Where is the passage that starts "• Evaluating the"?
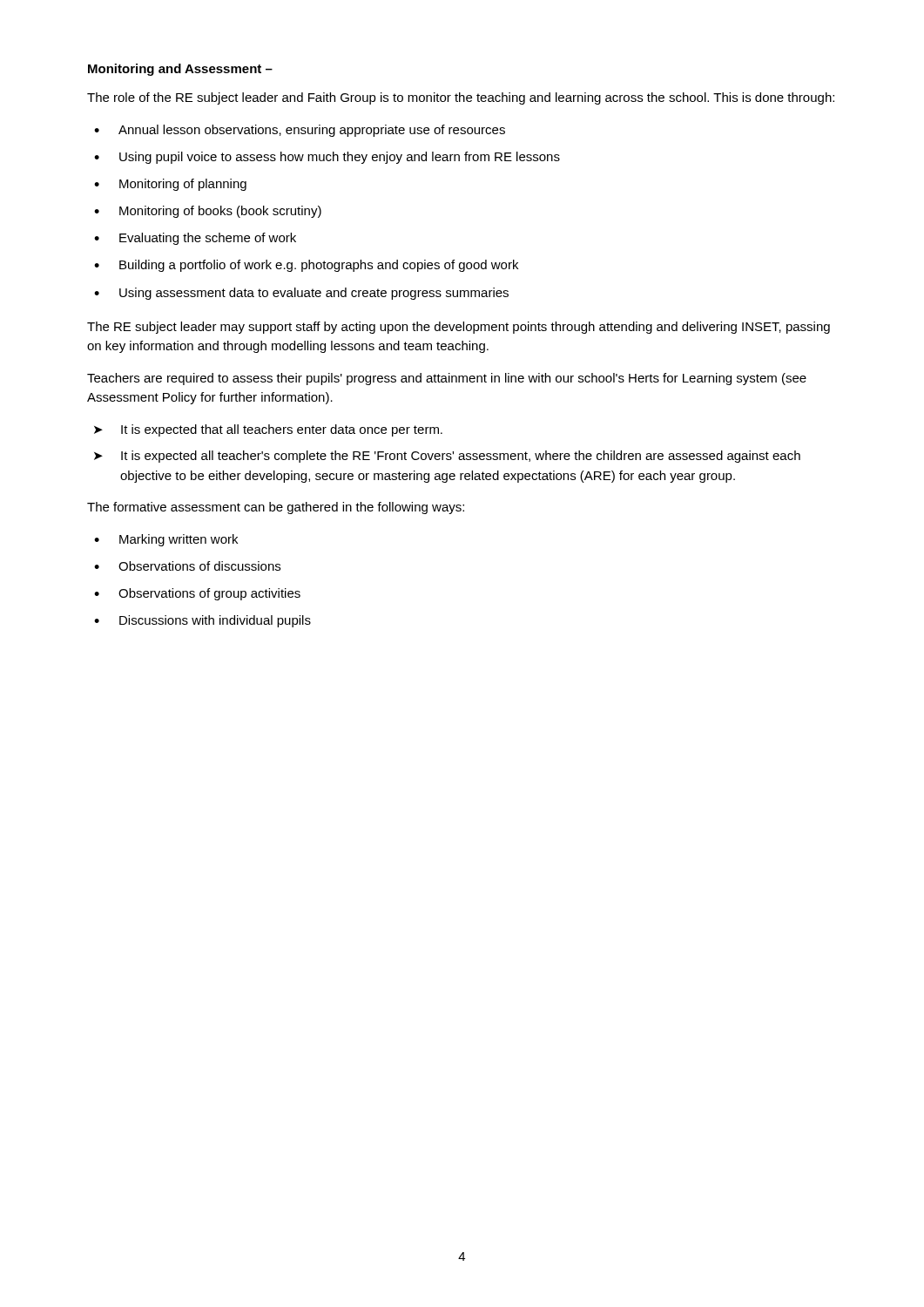 point(192,239)
